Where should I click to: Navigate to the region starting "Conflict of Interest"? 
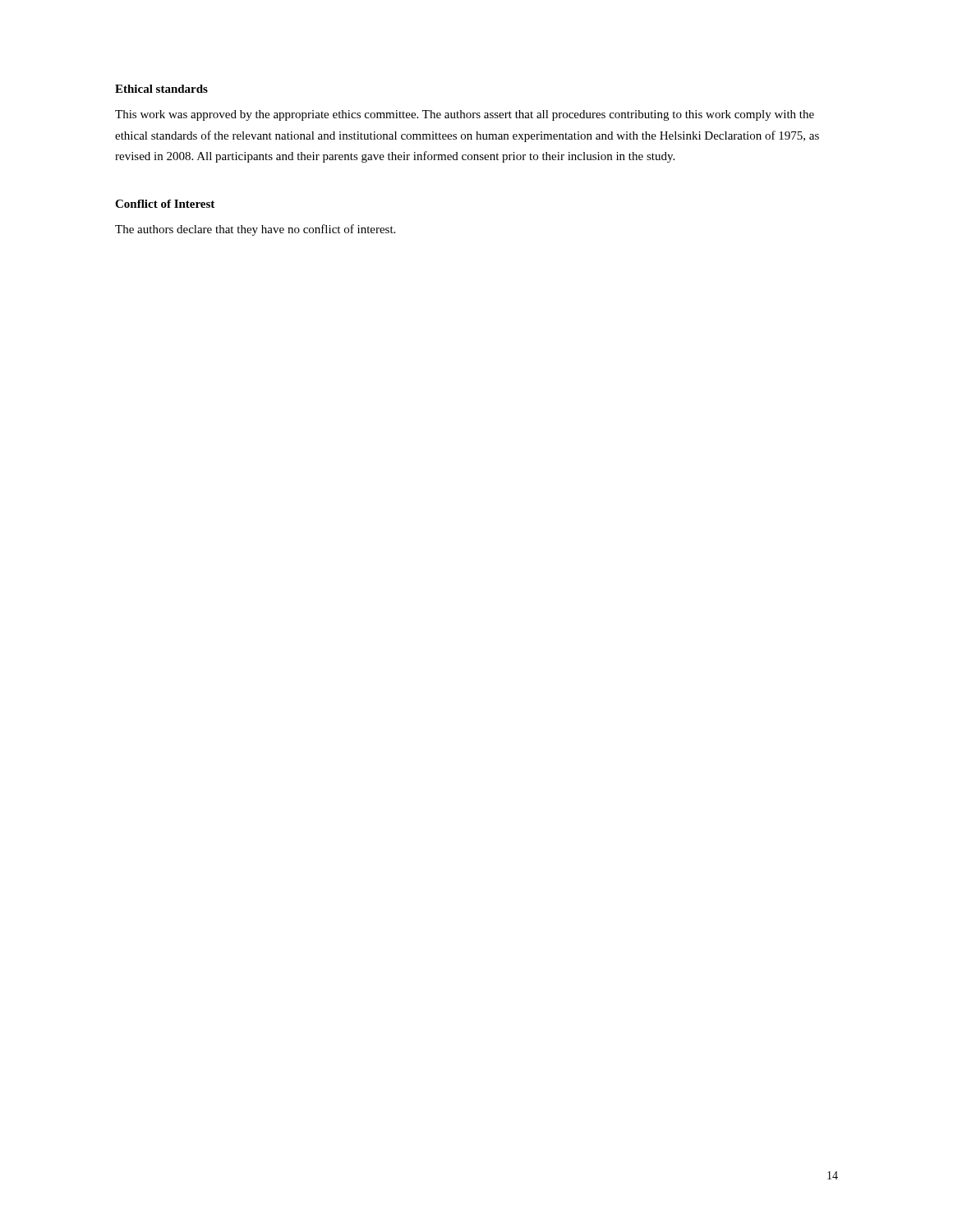point(165,203)
